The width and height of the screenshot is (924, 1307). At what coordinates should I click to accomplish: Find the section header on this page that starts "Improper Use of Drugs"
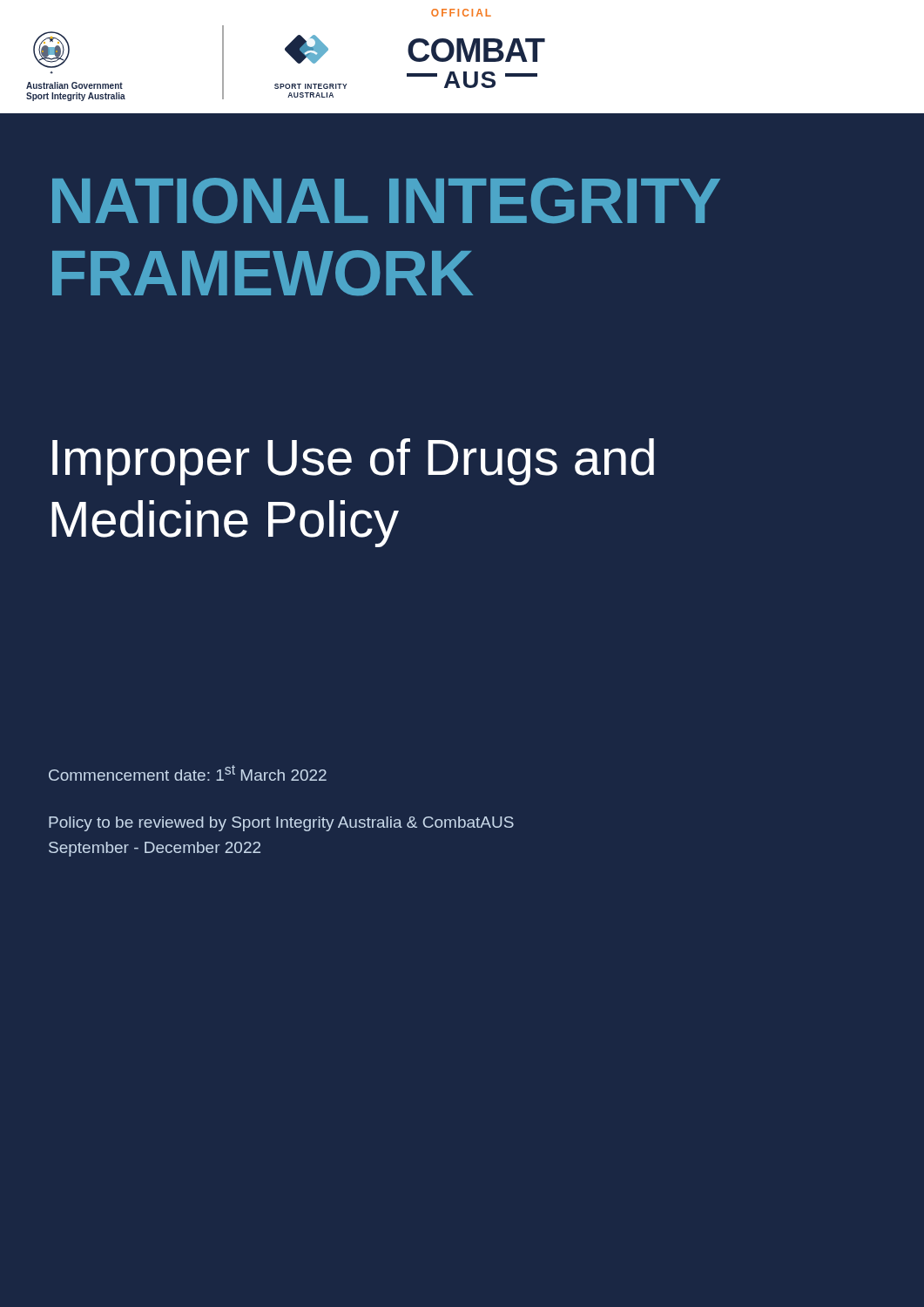point(361,489)
